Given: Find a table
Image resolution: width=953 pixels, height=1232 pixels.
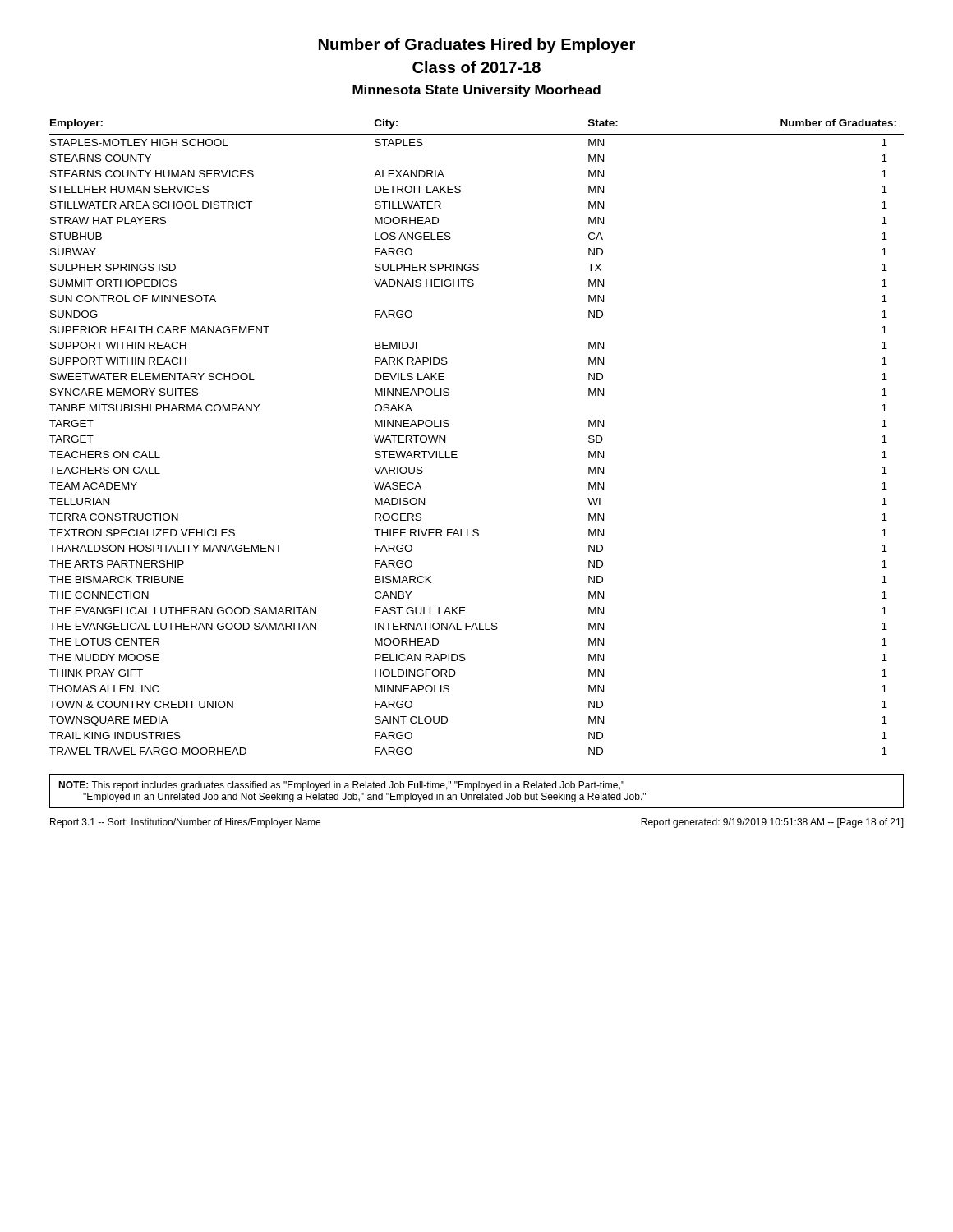Looking at the screenshot, I should click(476, 436).
